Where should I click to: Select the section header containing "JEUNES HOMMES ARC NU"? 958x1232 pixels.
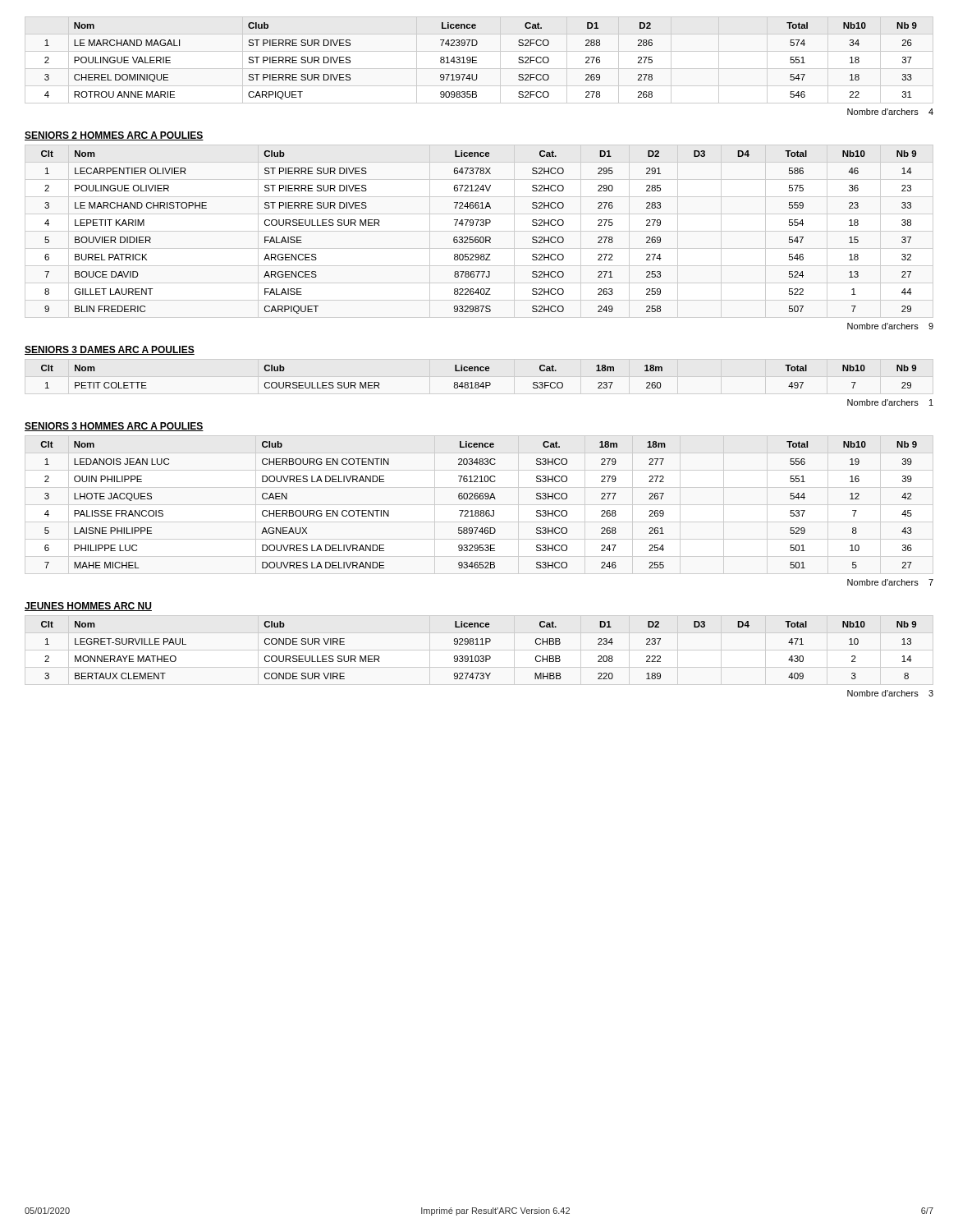click(88, 606)
